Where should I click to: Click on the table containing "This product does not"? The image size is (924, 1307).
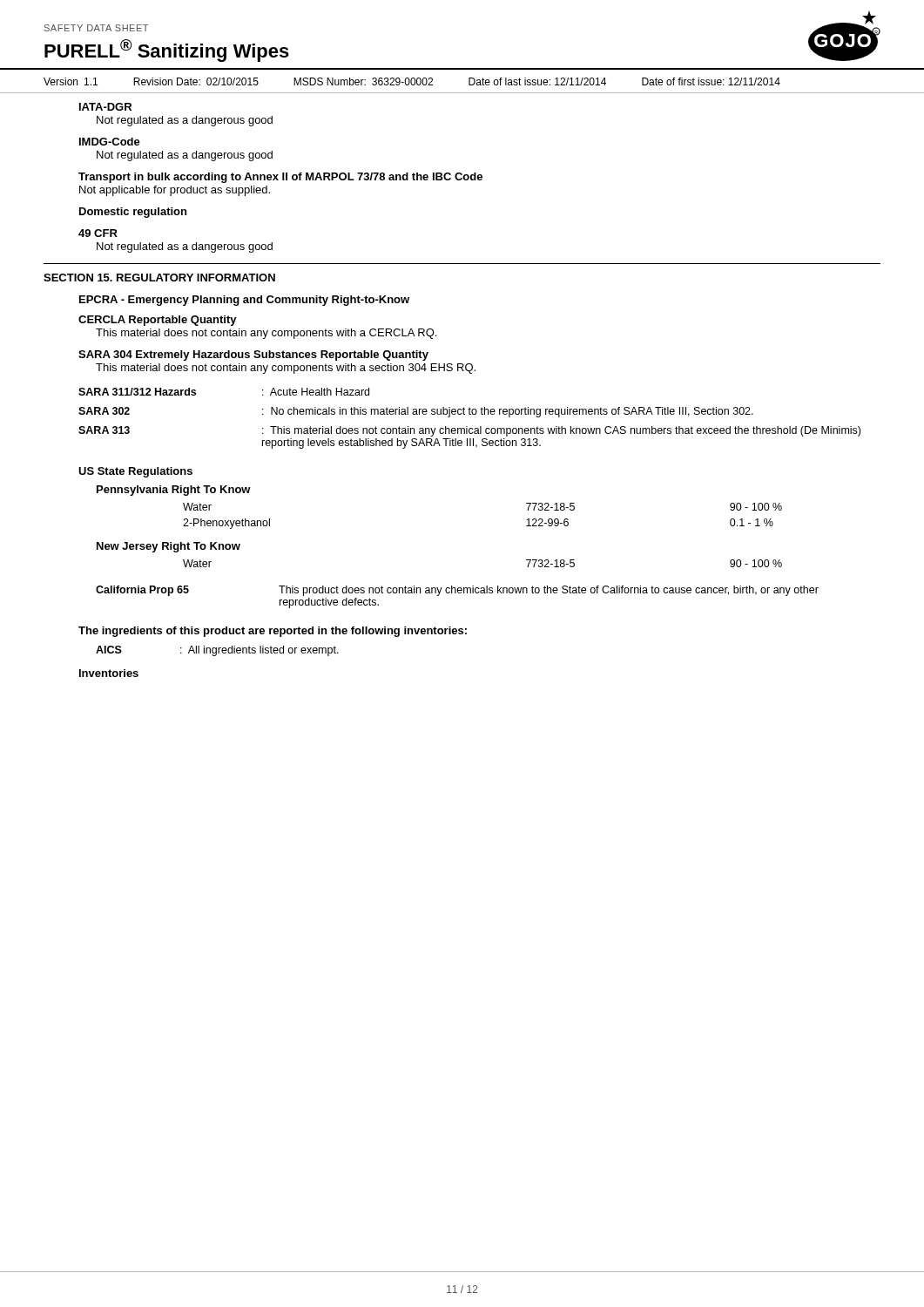(488, 596)
